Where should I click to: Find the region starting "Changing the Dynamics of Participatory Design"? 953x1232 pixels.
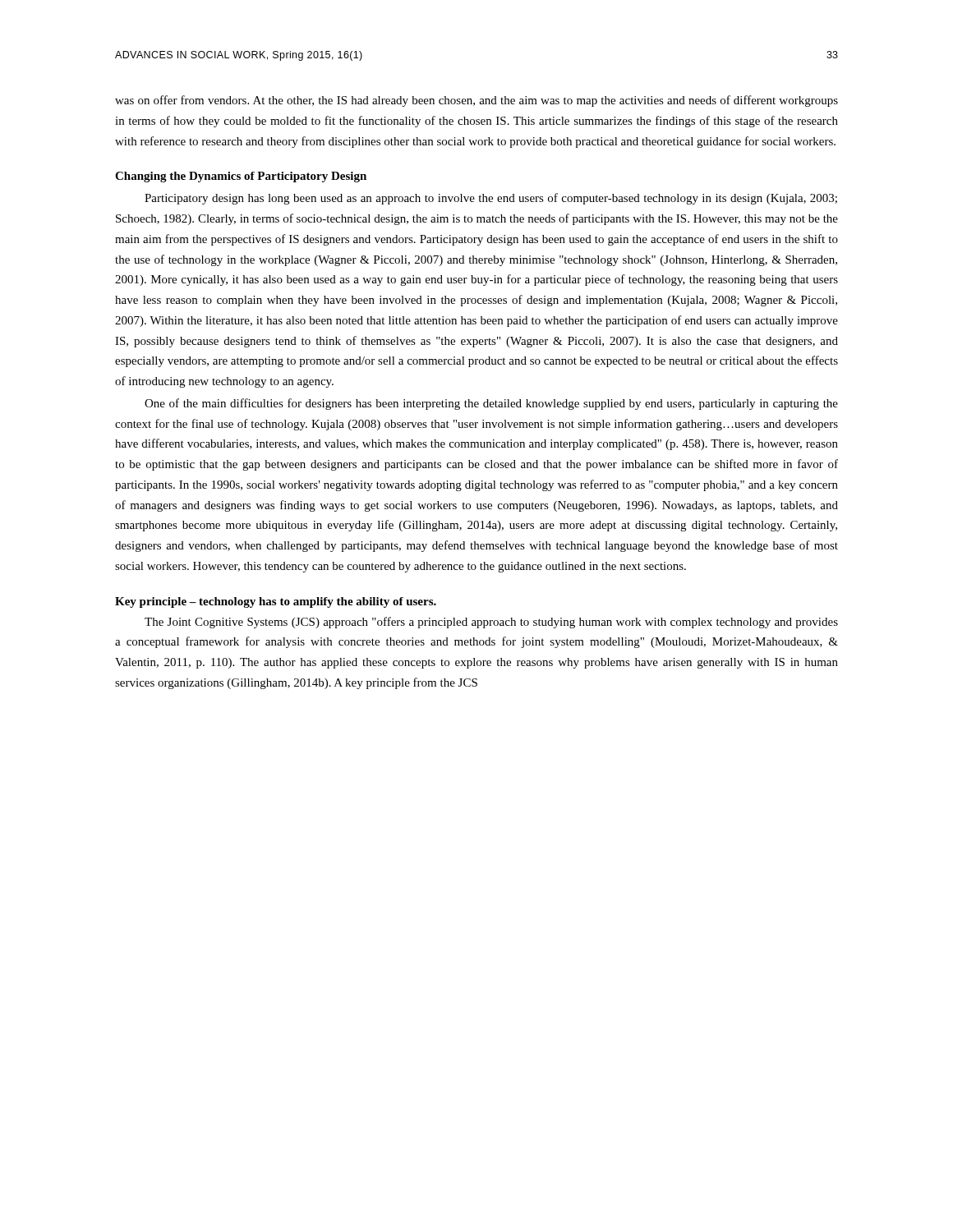pyautogui.click(x=241, y=176)
